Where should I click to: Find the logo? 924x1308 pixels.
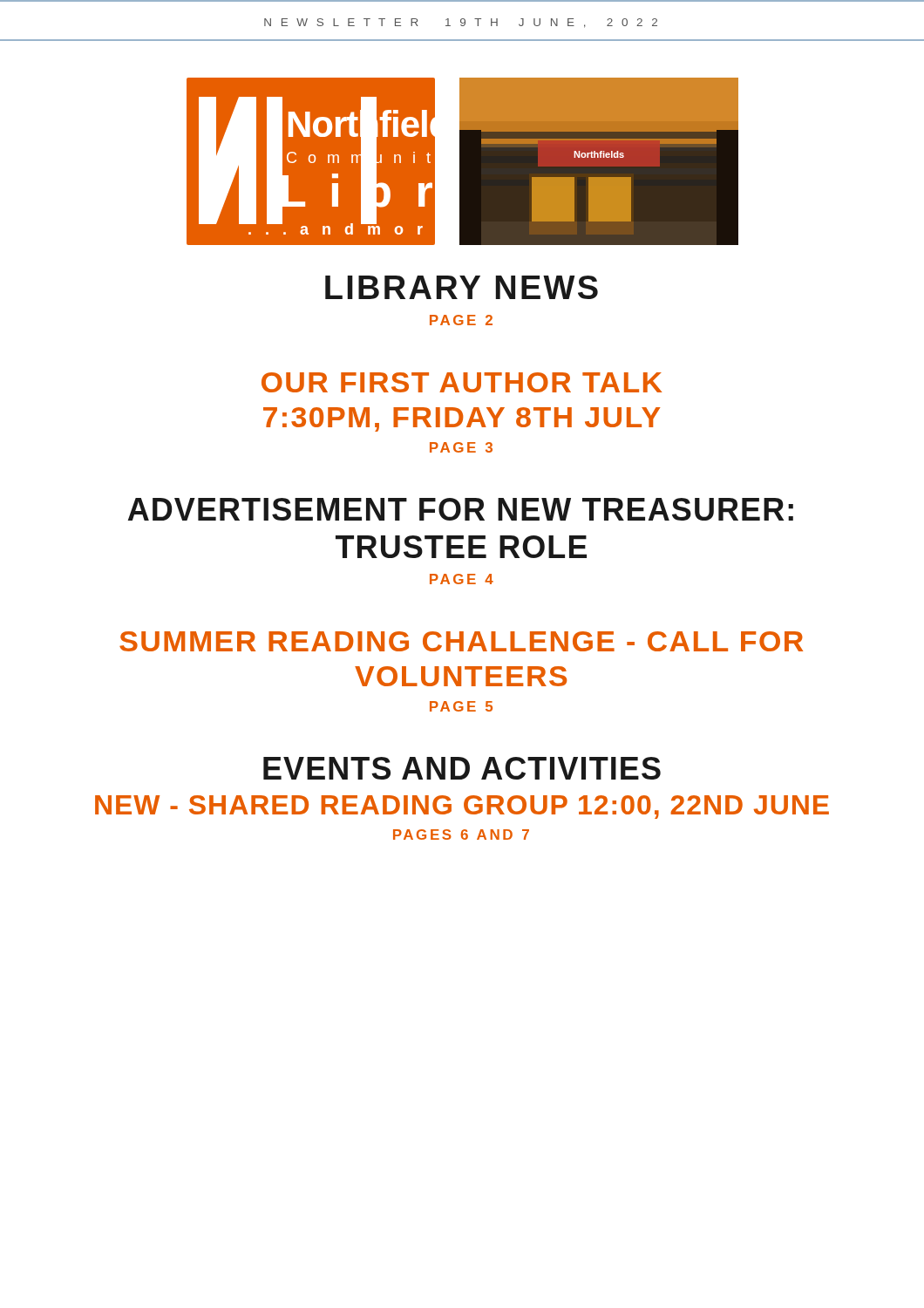[310, 161]
